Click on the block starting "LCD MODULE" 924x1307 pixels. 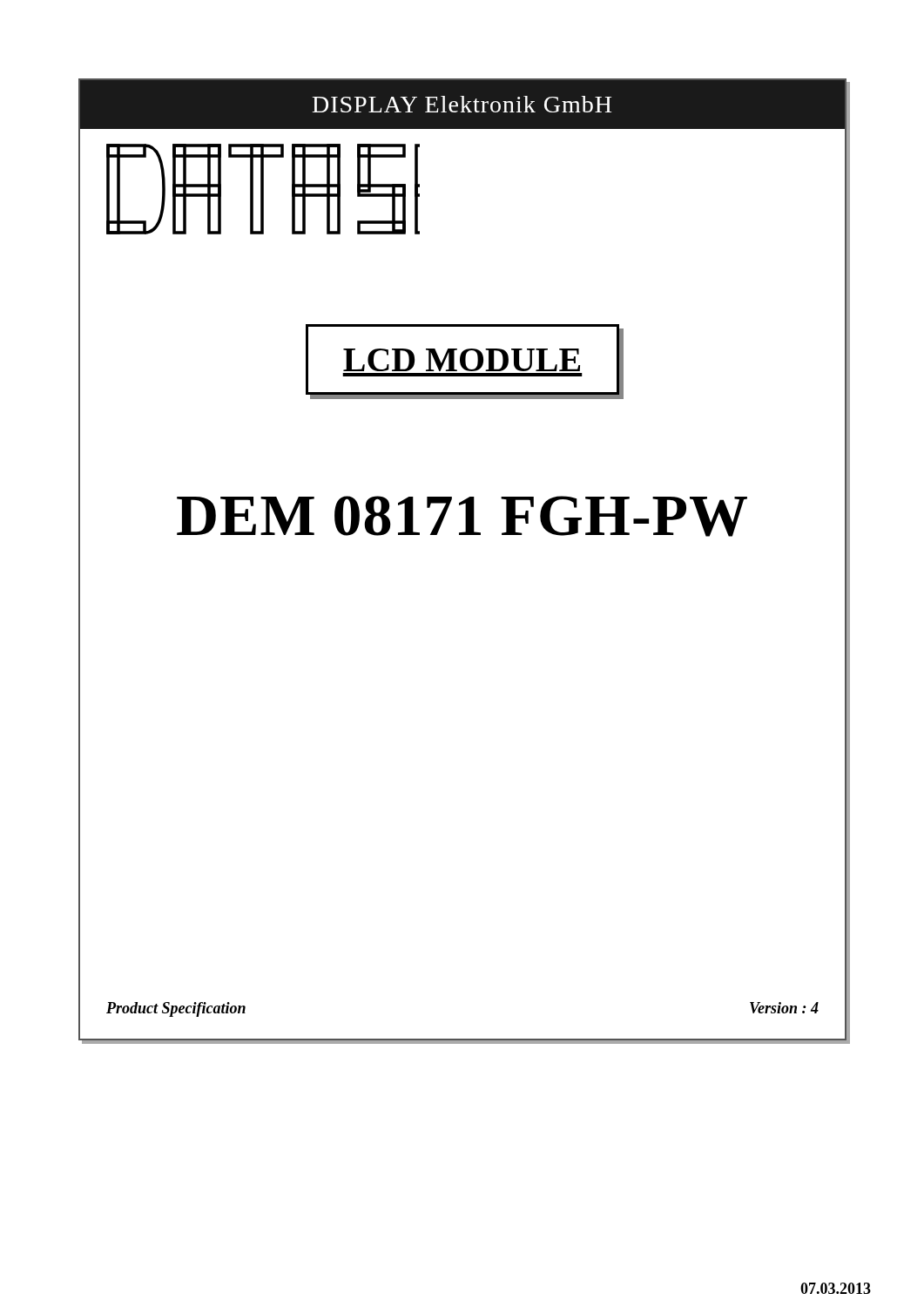point(462,359)
